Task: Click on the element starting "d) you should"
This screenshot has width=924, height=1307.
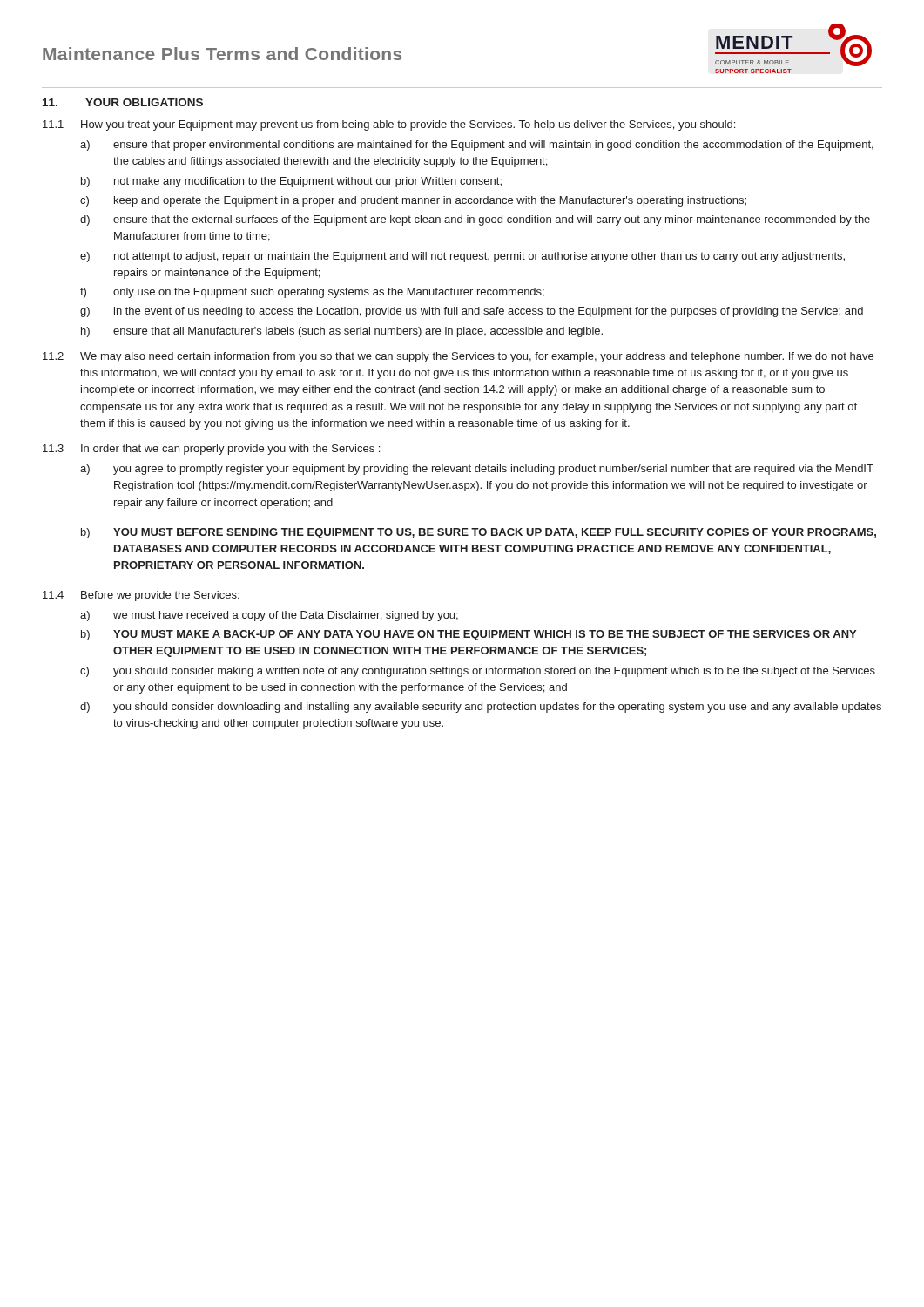Action: click(481, 715)
